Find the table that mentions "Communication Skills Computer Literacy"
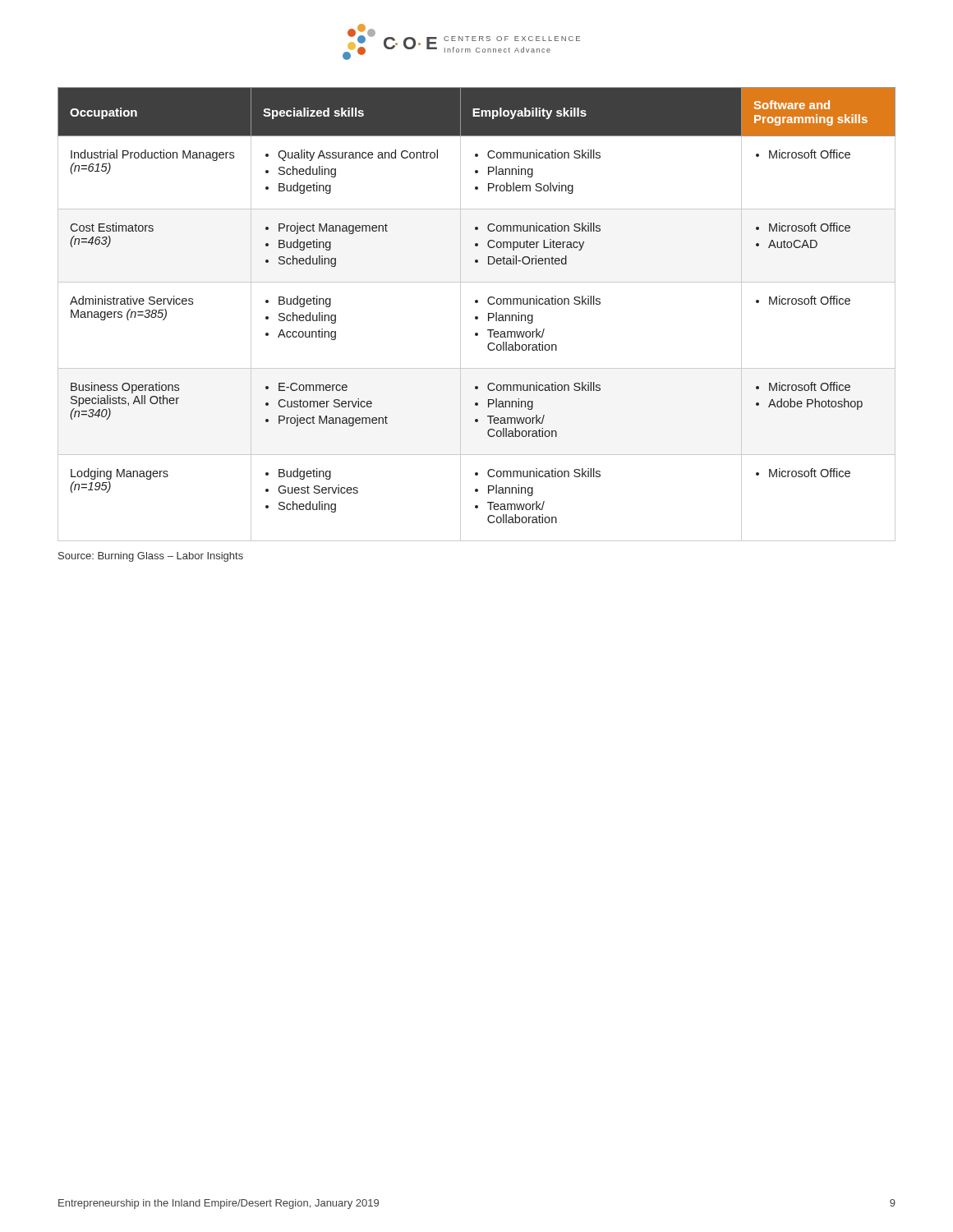 [x=476, y=314]
